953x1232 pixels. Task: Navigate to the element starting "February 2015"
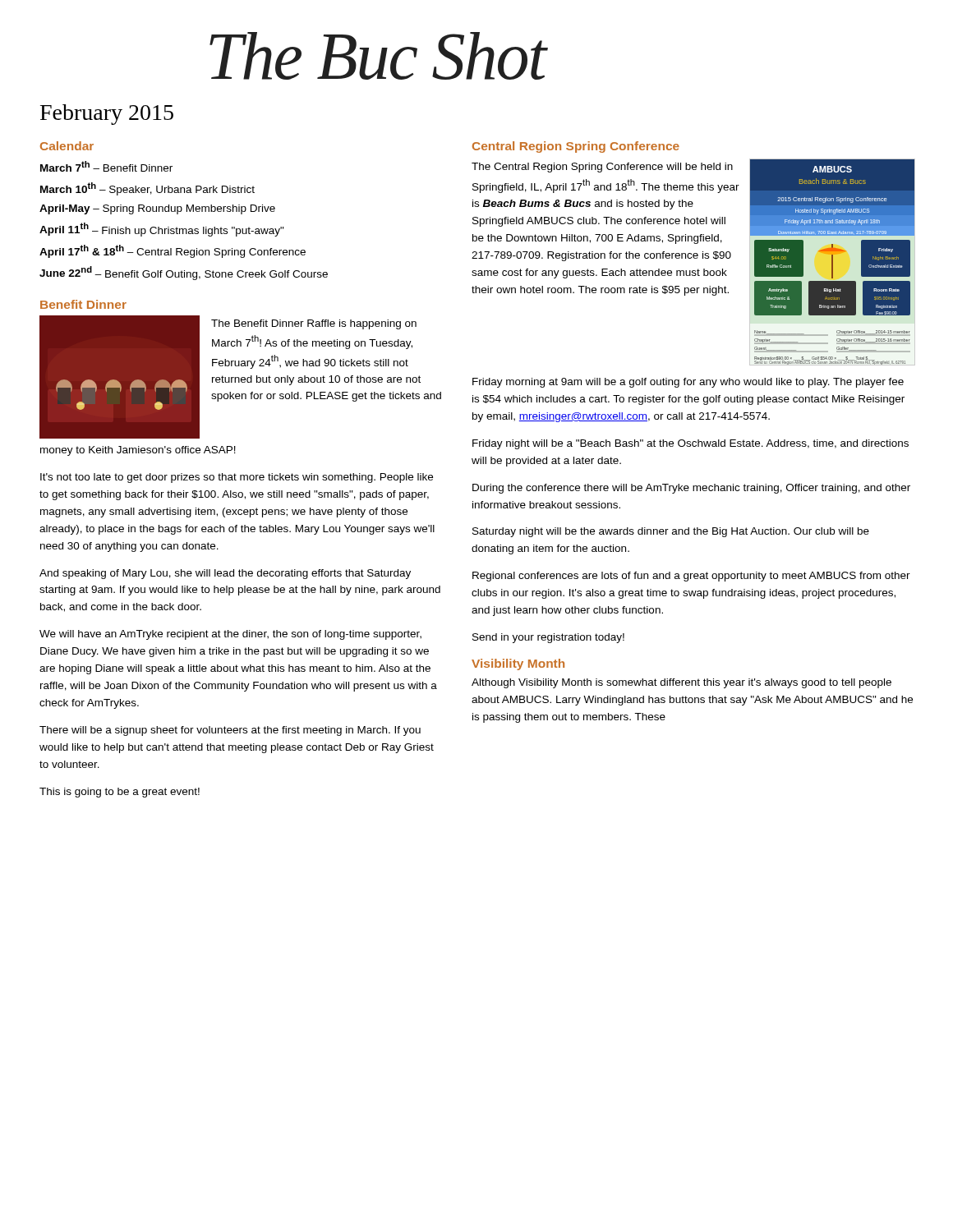point(107,112)
